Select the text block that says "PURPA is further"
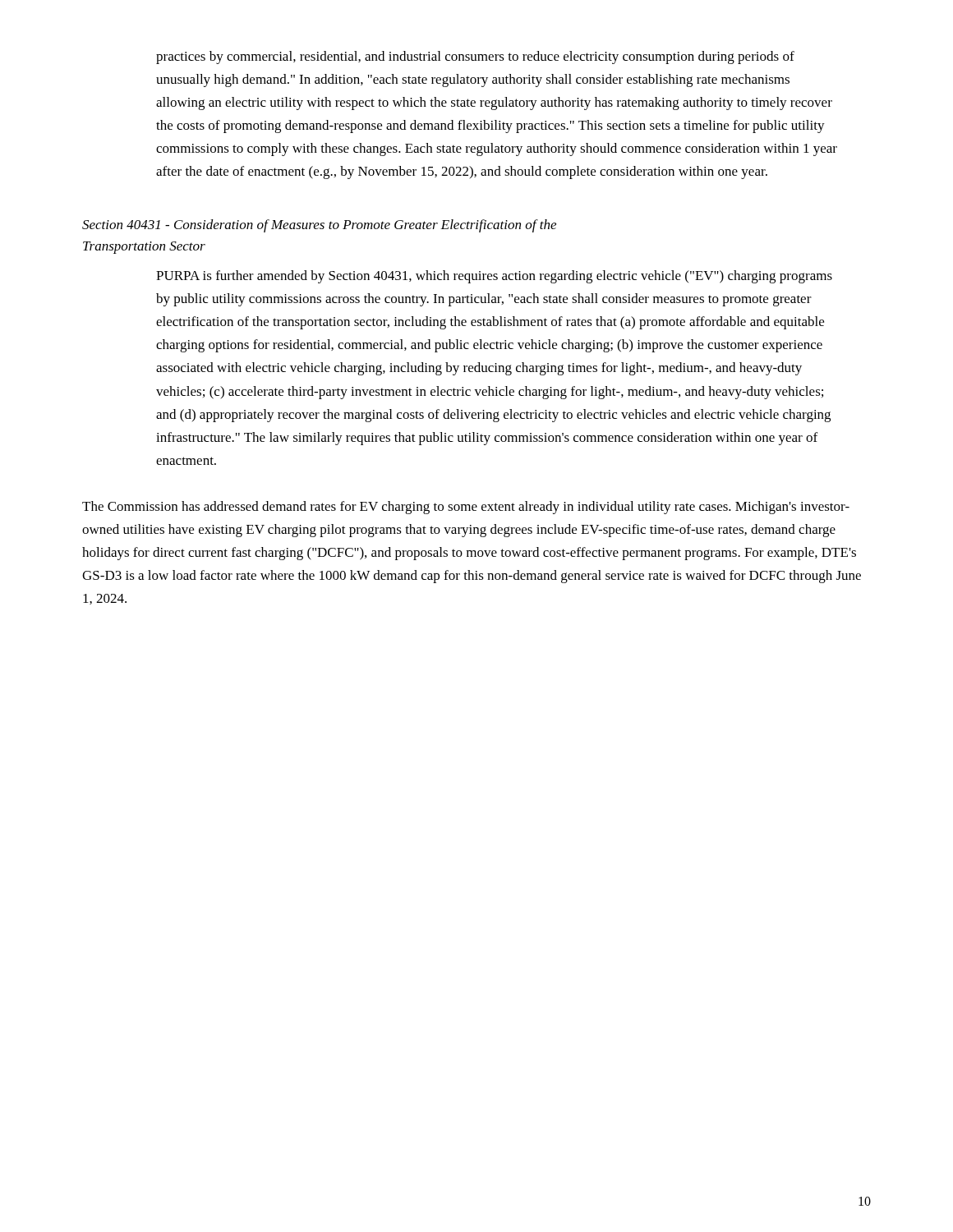Screen dimensions: 1232x953 click(494, 368)
